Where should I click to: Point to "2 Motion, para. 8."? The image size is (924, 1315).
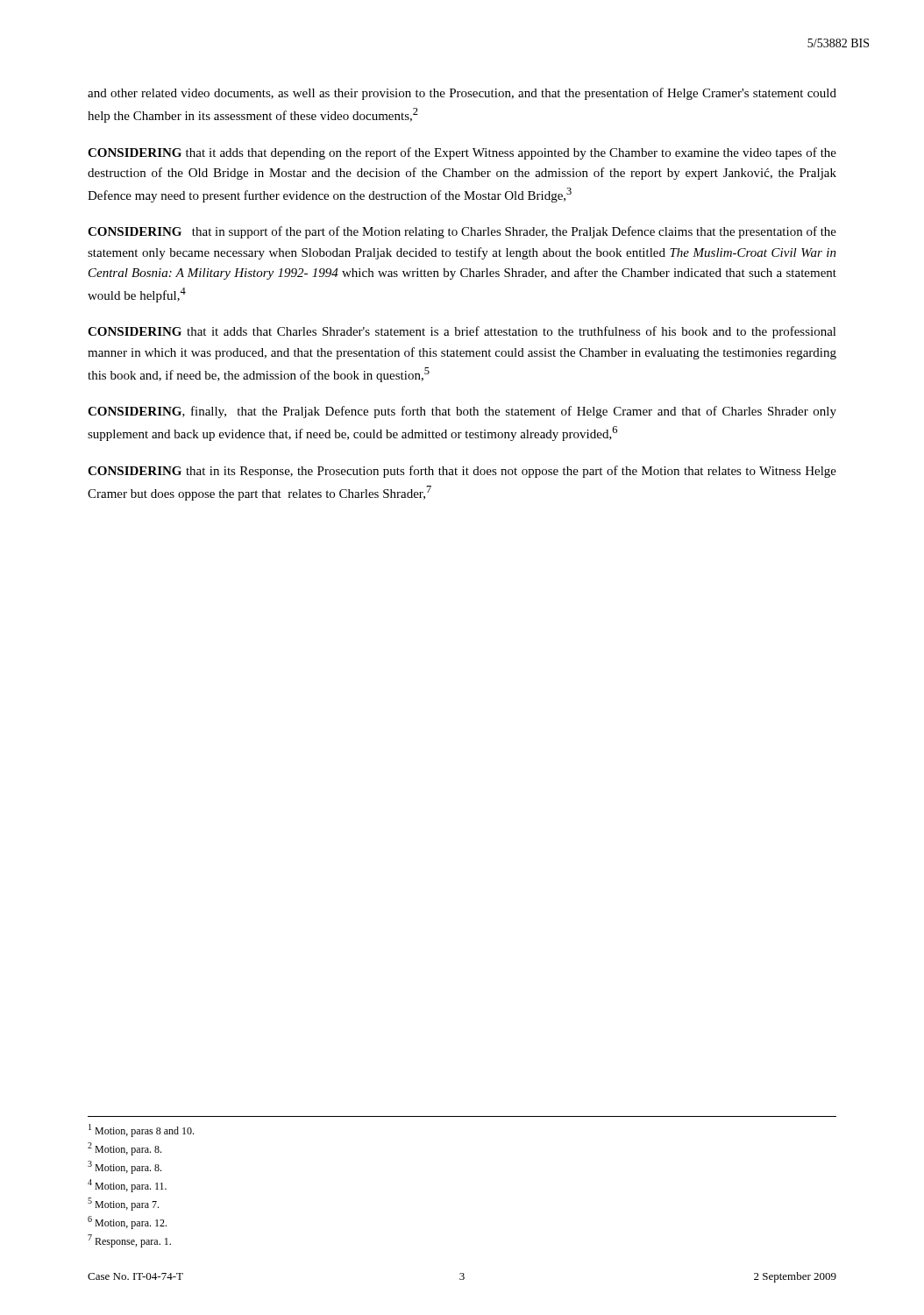pos(125,1148)
